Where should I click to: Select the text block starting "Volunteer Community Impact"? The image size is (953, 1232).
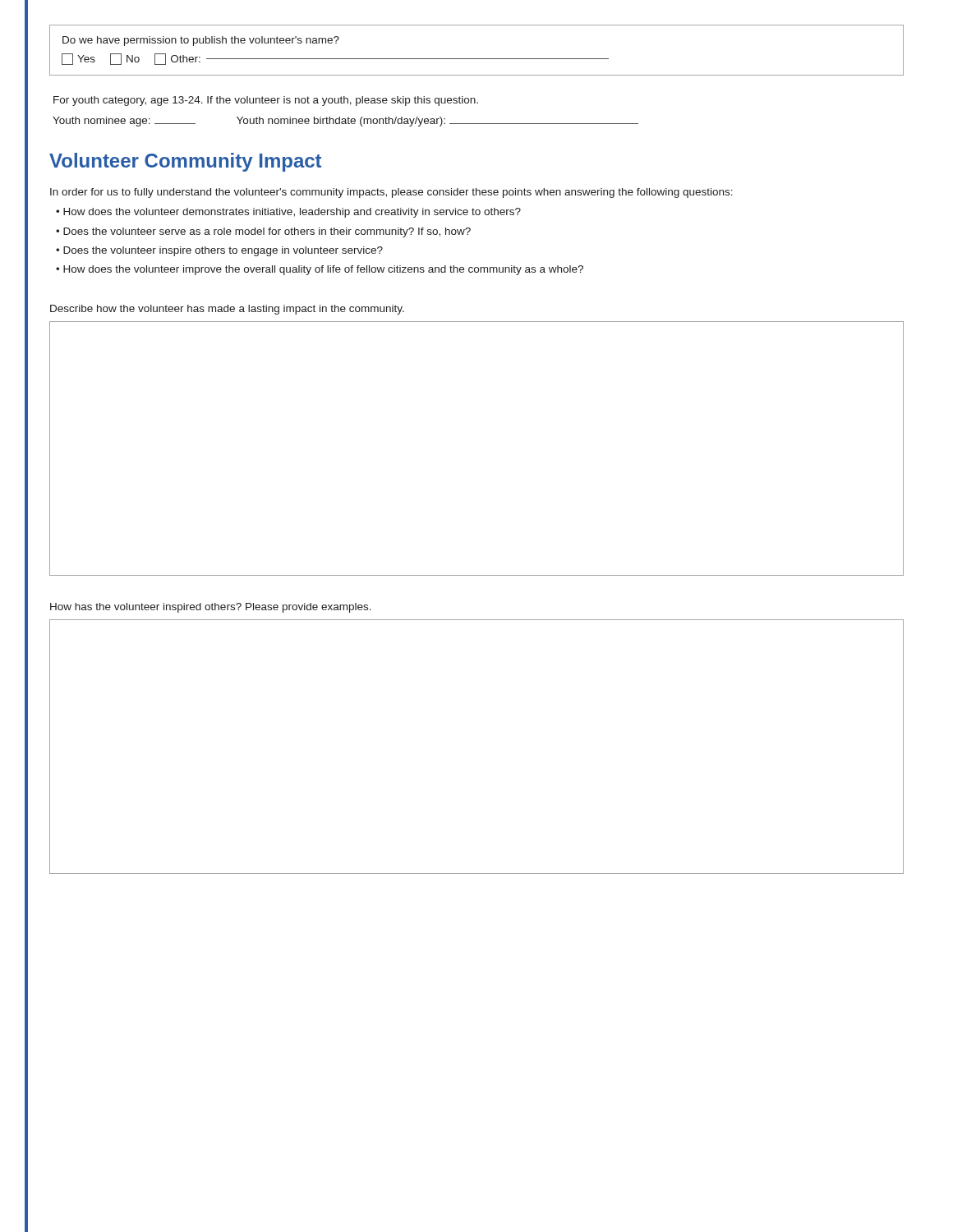pos(186,161)
